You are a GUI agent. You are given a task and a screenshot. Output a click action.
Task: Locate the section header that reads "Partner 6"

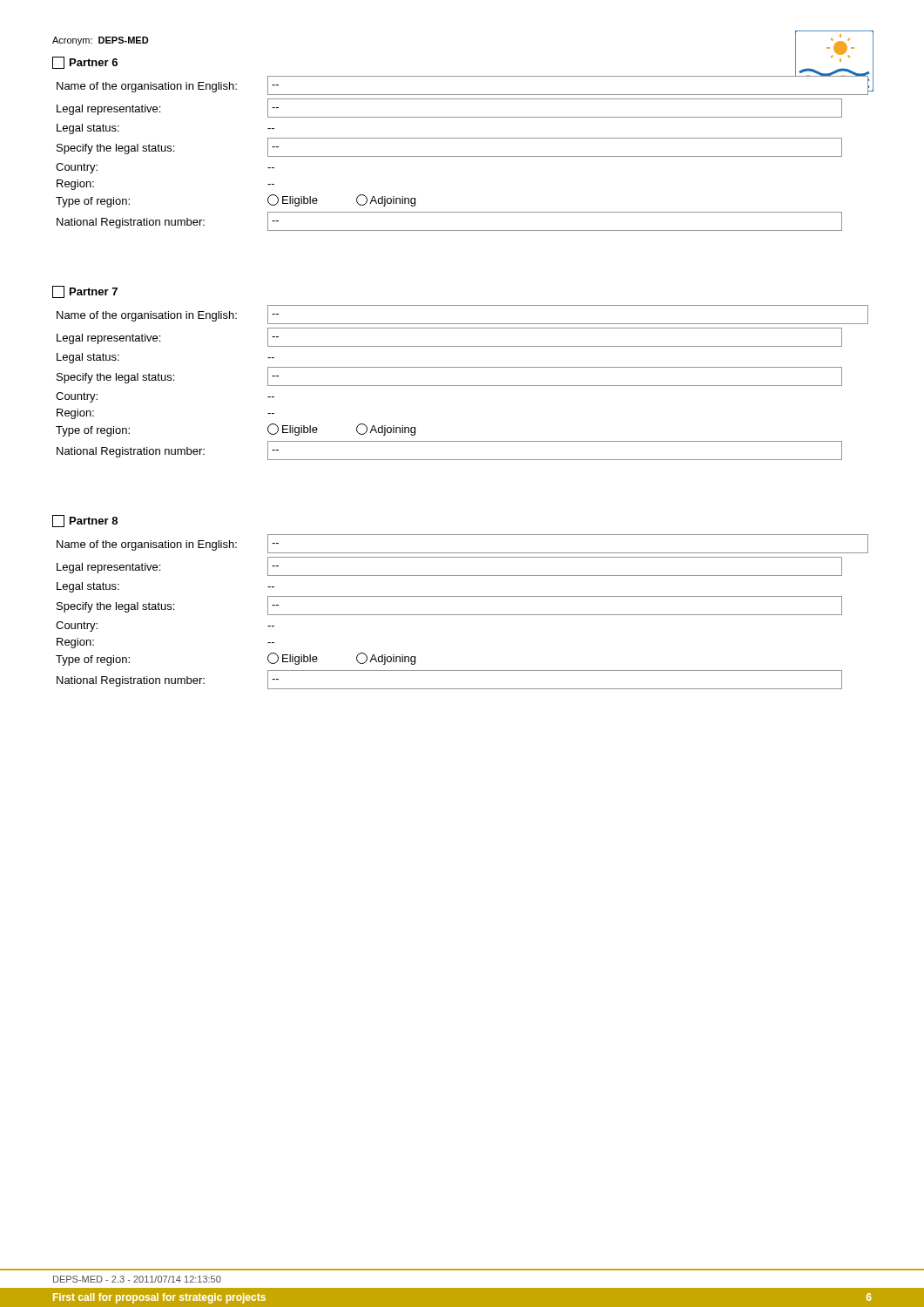(x=87, y=61)
